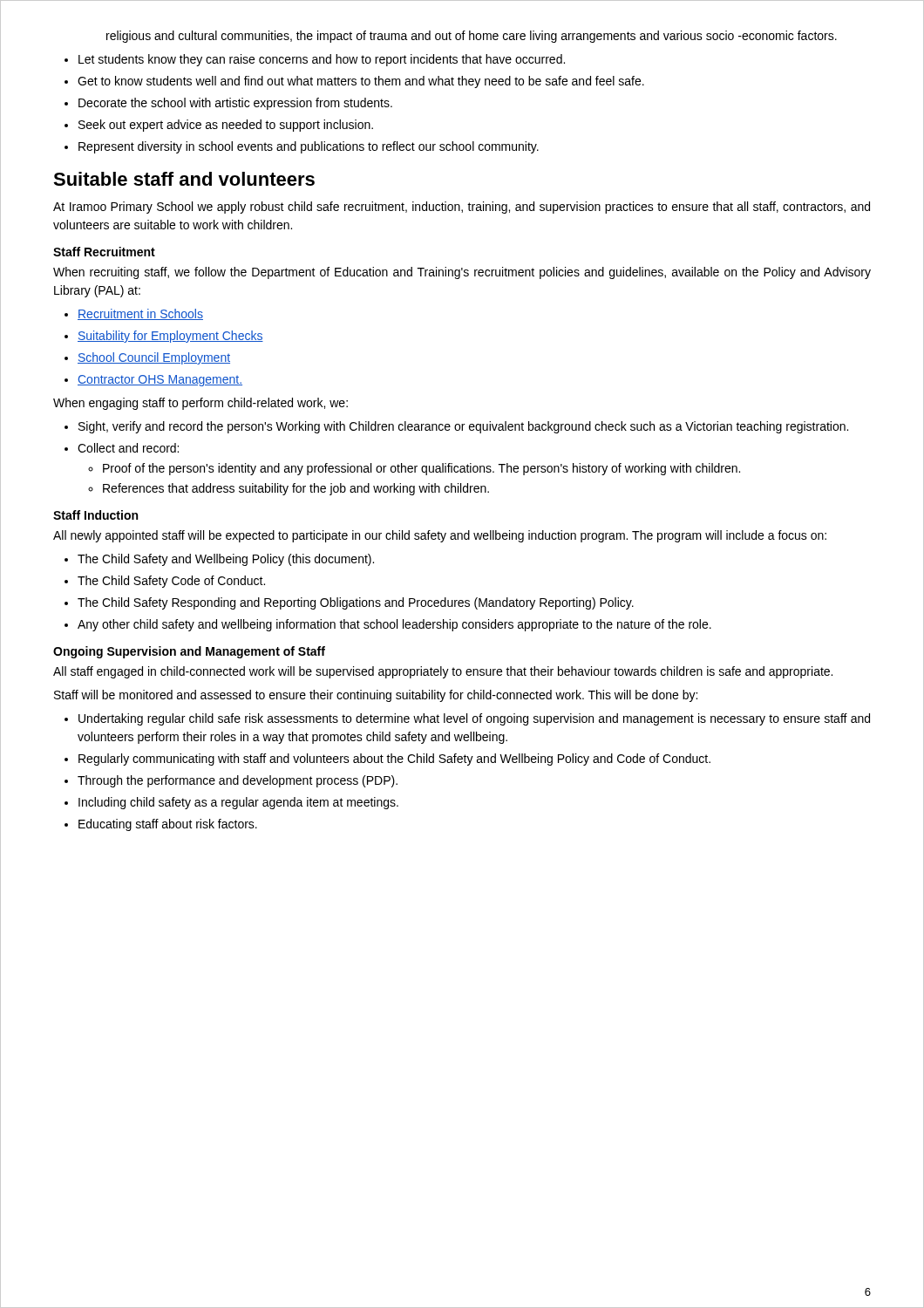This screenshot has height=1308, width=924.
Task: Navigate to the text starting "Staff Induction"
Action: (96, 515)
